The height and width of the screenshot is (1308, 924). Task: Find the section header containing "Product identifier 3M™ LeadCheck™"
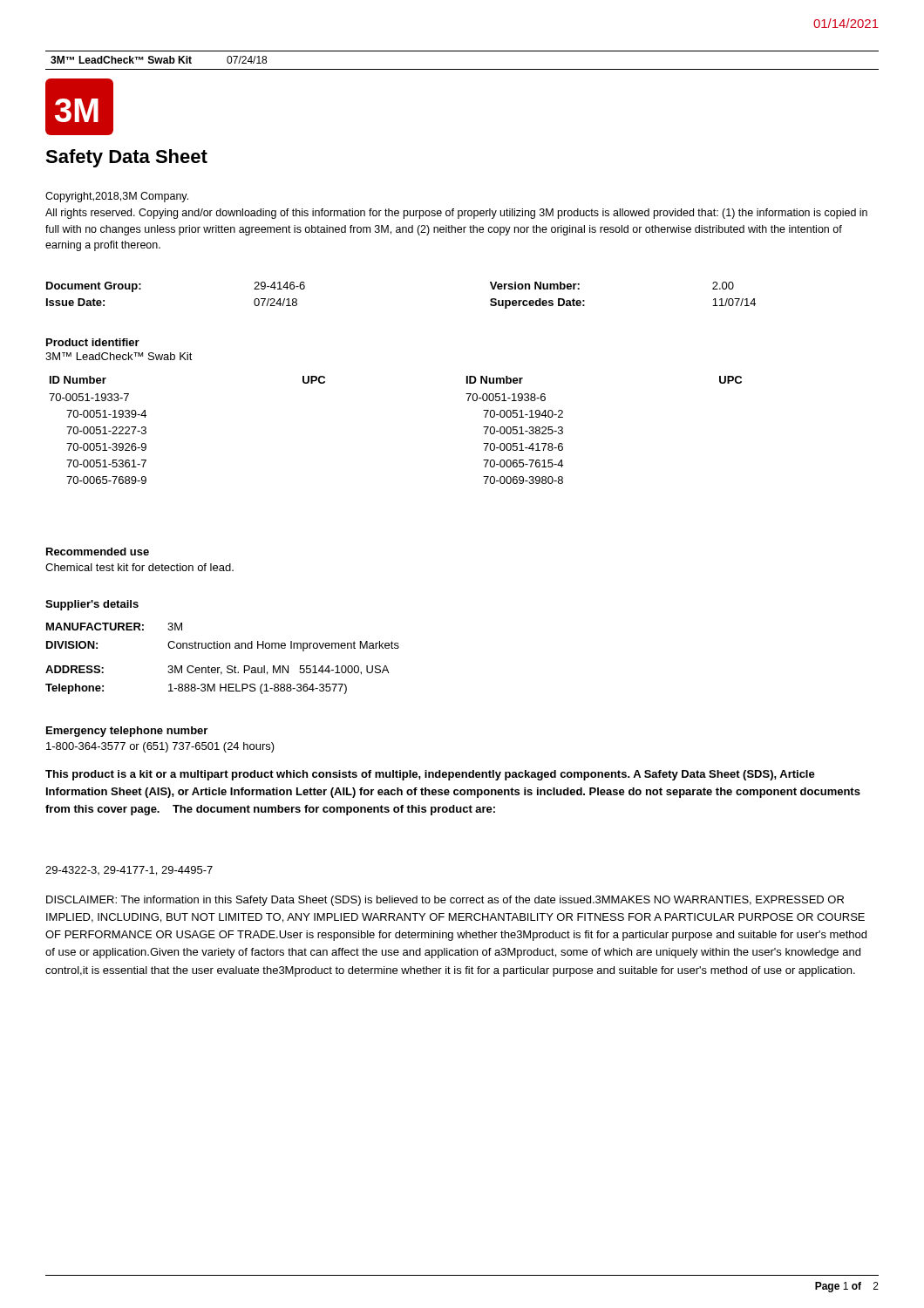coord(93,342)
